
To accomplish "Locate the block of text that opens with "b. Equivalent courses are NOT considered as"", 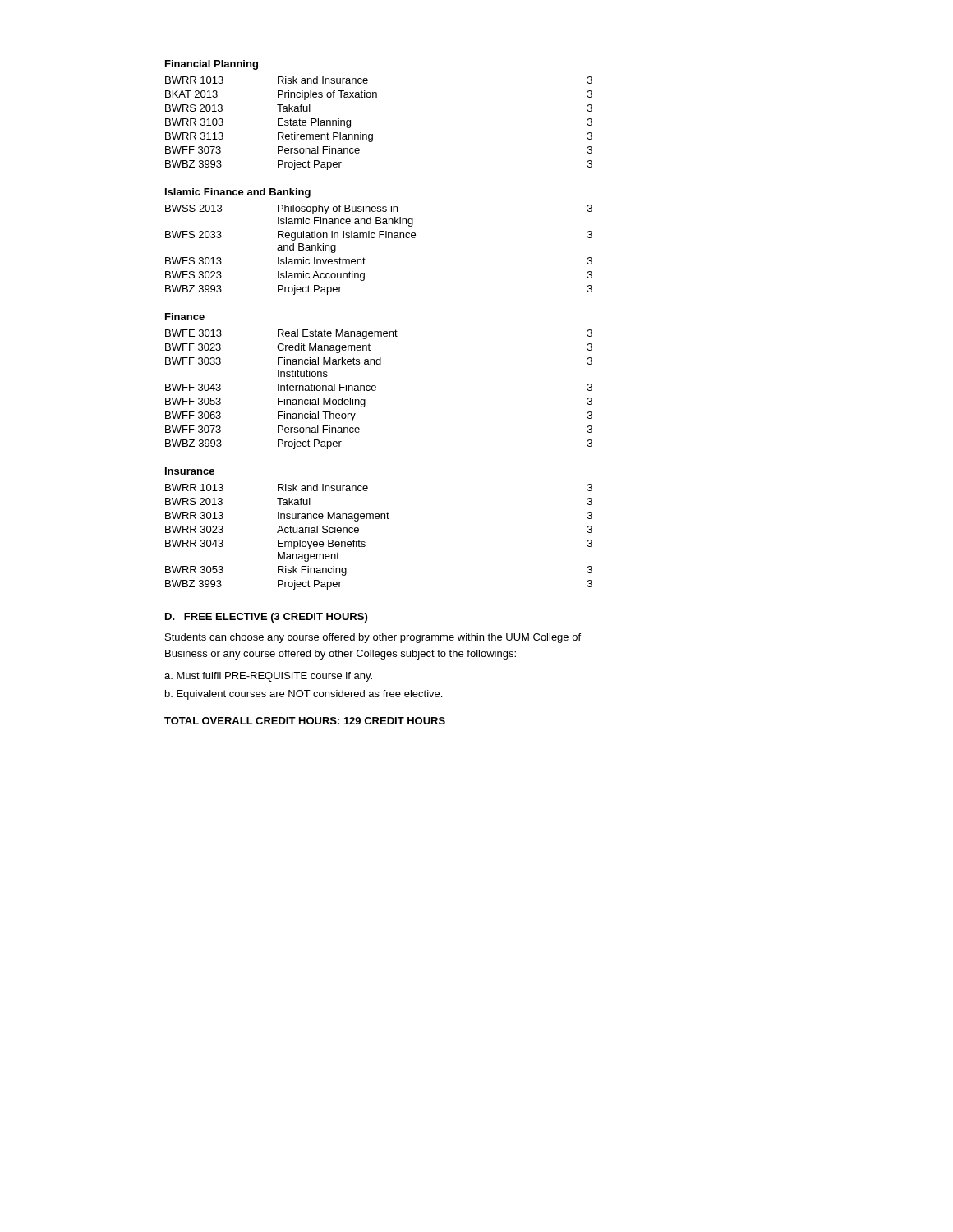I will click(304, 693).
